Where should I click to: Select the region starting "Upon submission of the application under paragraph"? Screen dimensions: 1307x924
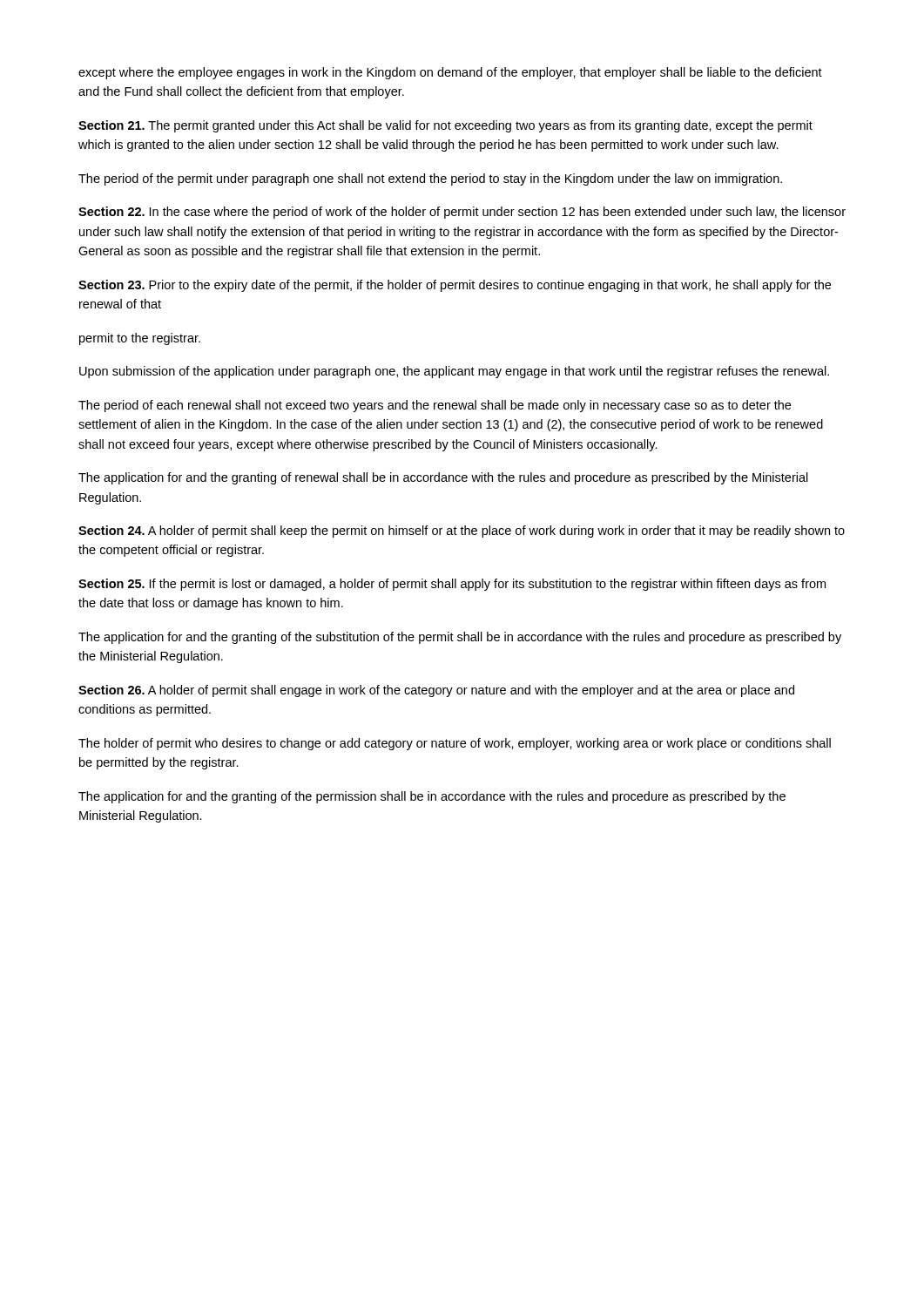[x=454, y=371]
